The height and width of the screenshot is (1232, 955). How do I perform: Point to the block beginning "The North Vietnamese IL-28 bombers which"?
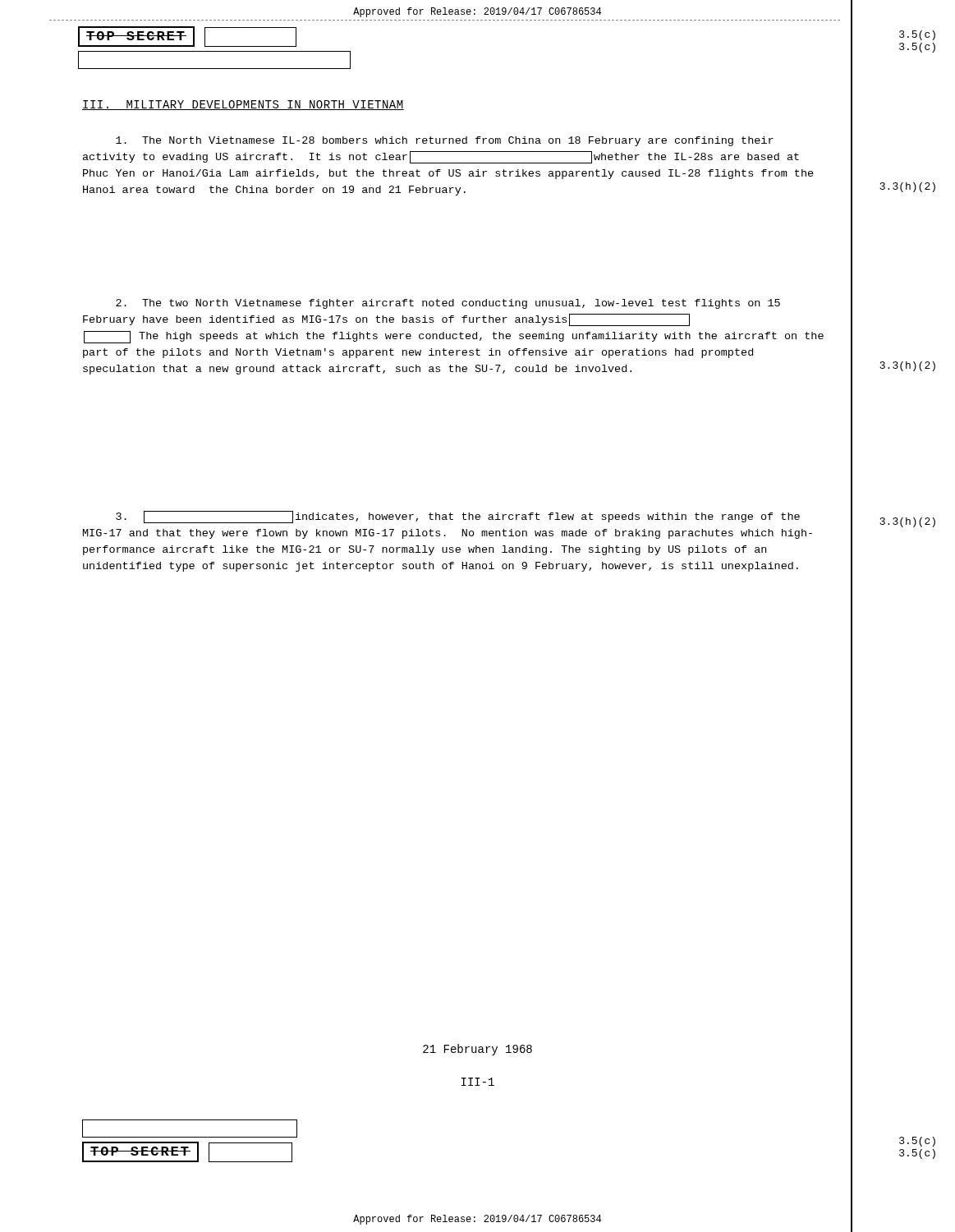click(448, 165)
